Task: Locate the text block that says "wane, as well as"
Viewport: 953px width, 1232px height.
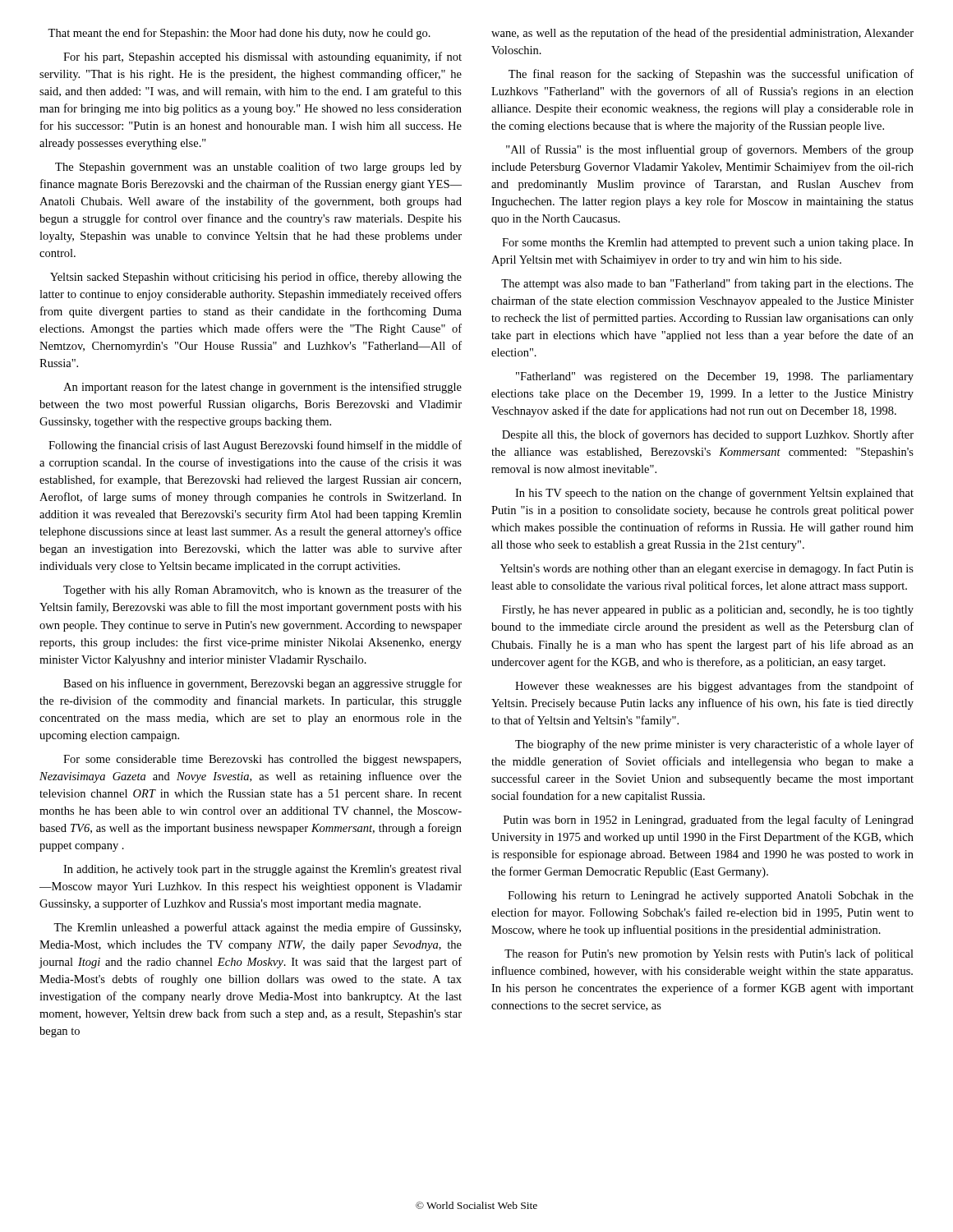Action: point(702,519)
